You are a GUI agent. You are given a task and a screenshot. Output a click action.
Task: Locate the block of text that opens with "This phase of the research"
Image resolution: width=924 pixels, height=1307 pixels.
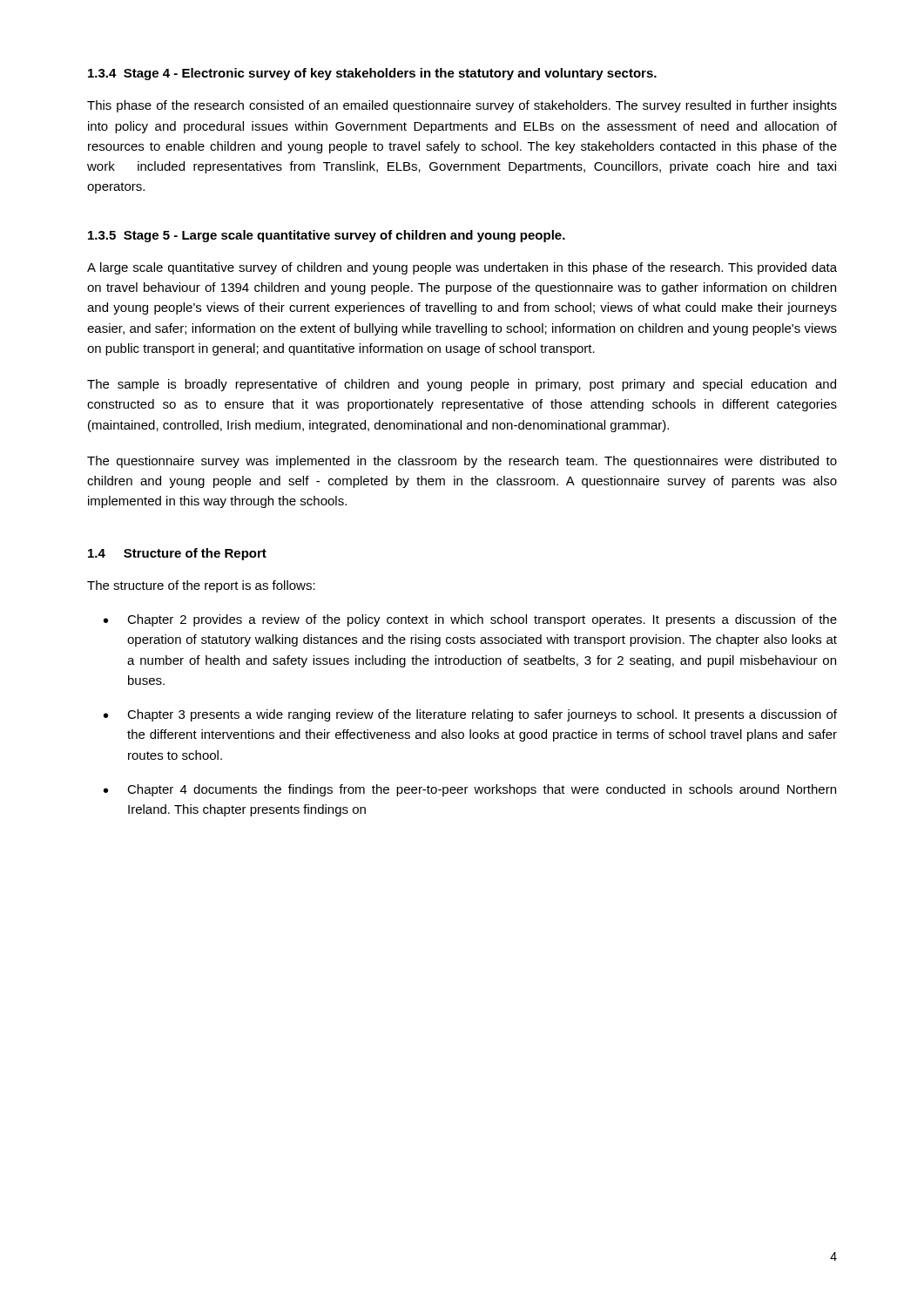pyautogui.click(x=462, y=146)
